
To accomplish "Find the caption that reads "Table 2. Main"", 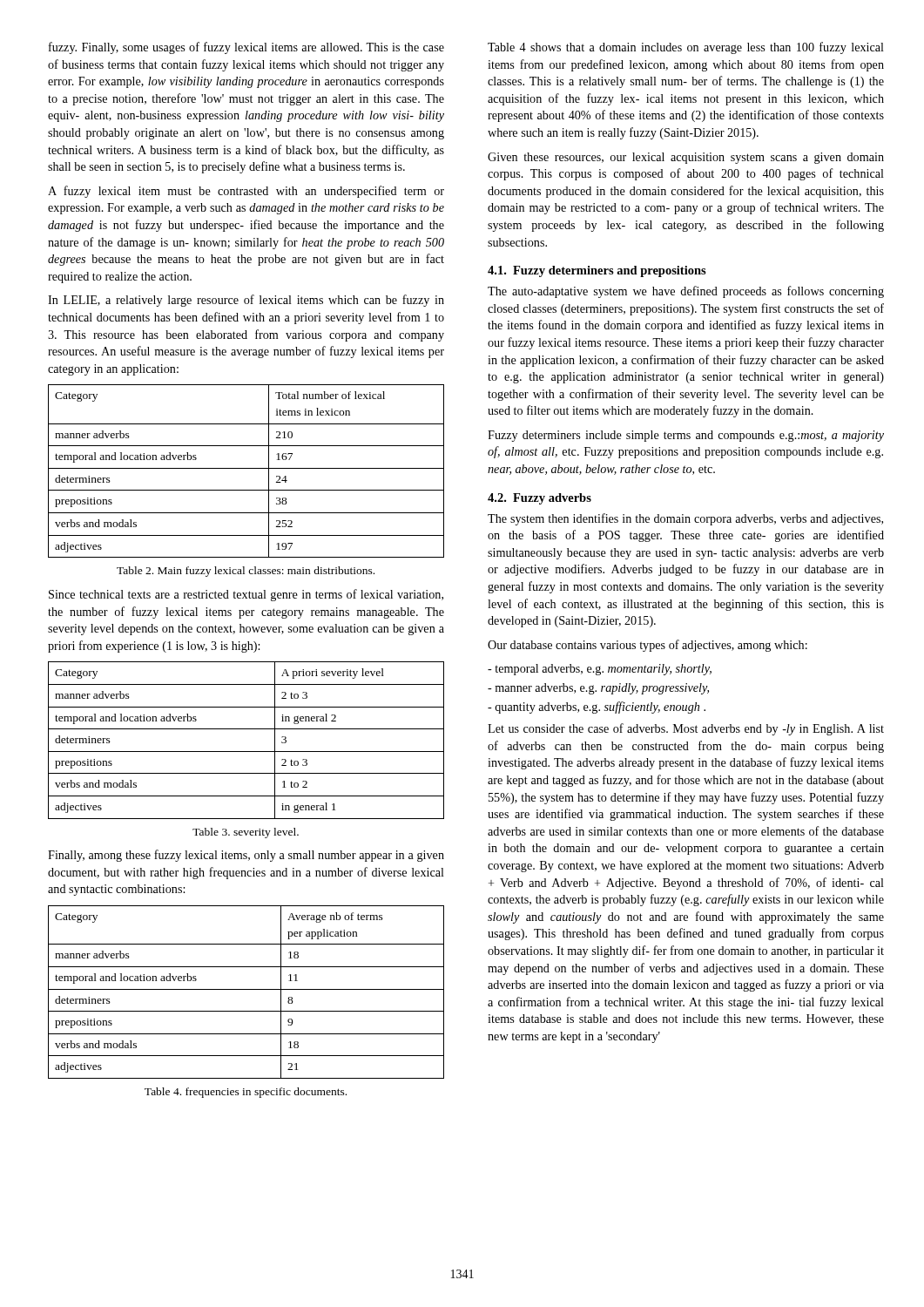I will click(246, 571).
